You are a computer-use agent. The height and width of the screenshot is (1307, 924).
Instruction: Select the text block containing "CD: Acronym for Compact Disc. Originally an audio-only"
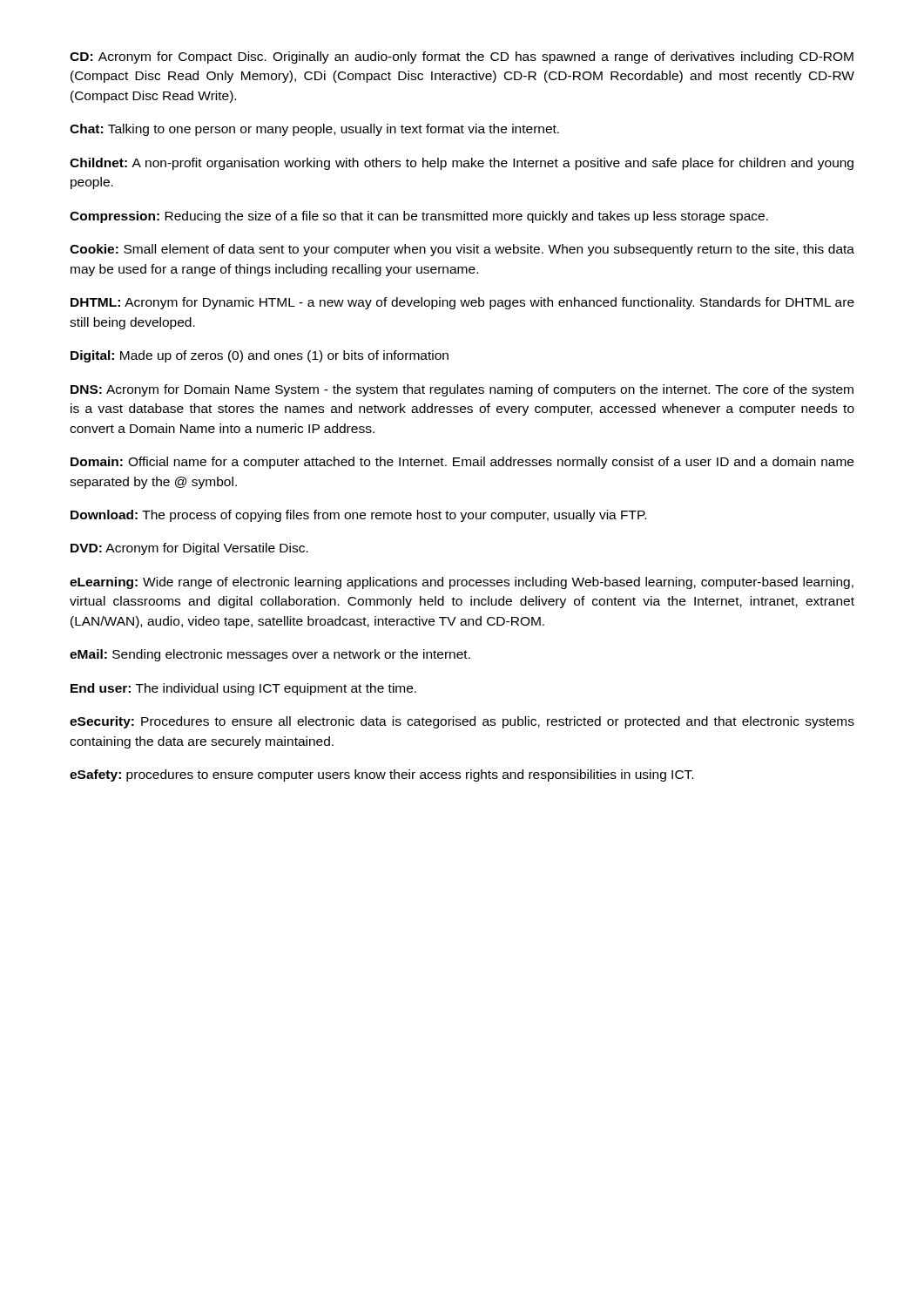point(462,76)
